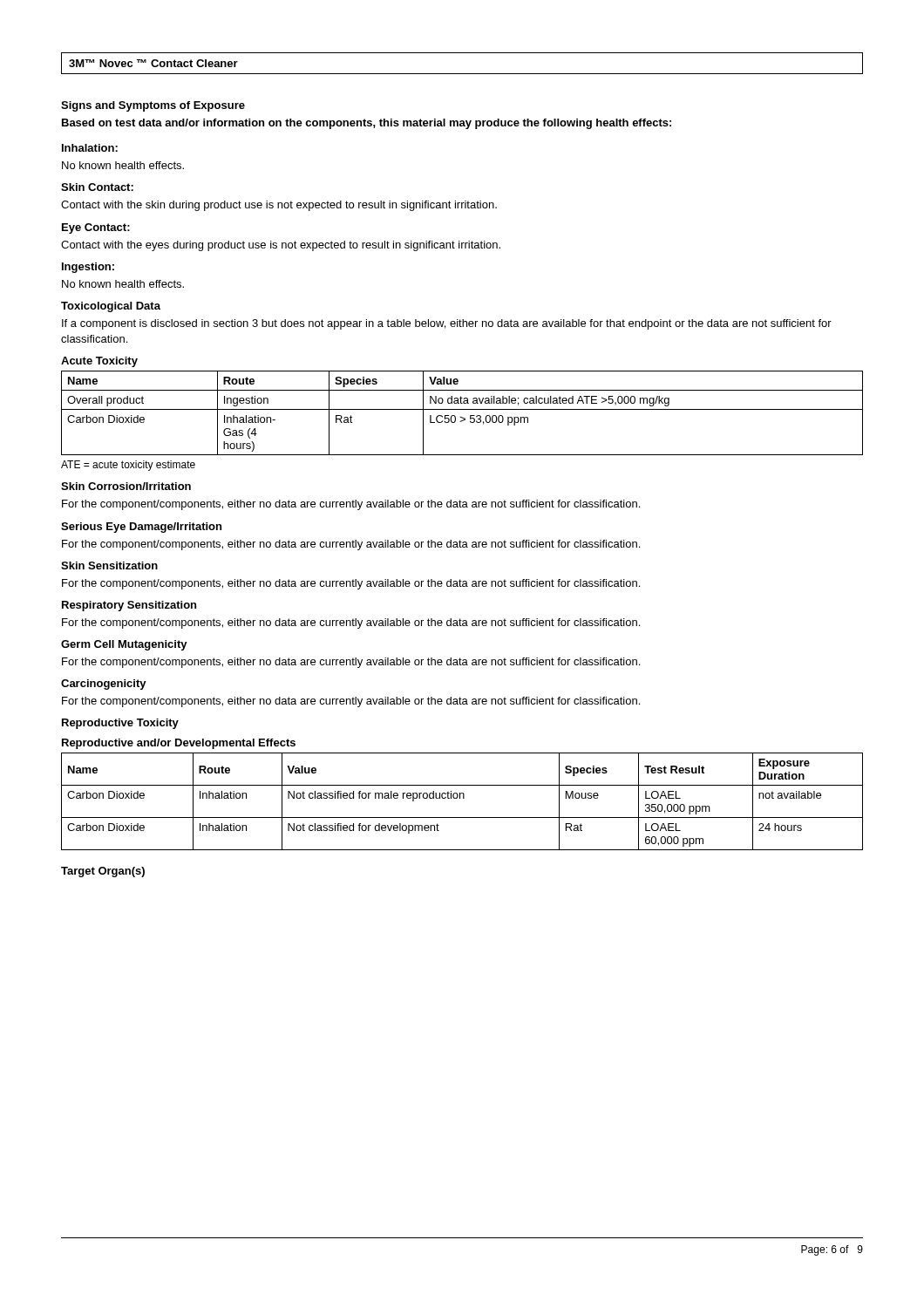Click on the section header with the text "Serious Eye Damage/Irritation"

click(142, 526)
